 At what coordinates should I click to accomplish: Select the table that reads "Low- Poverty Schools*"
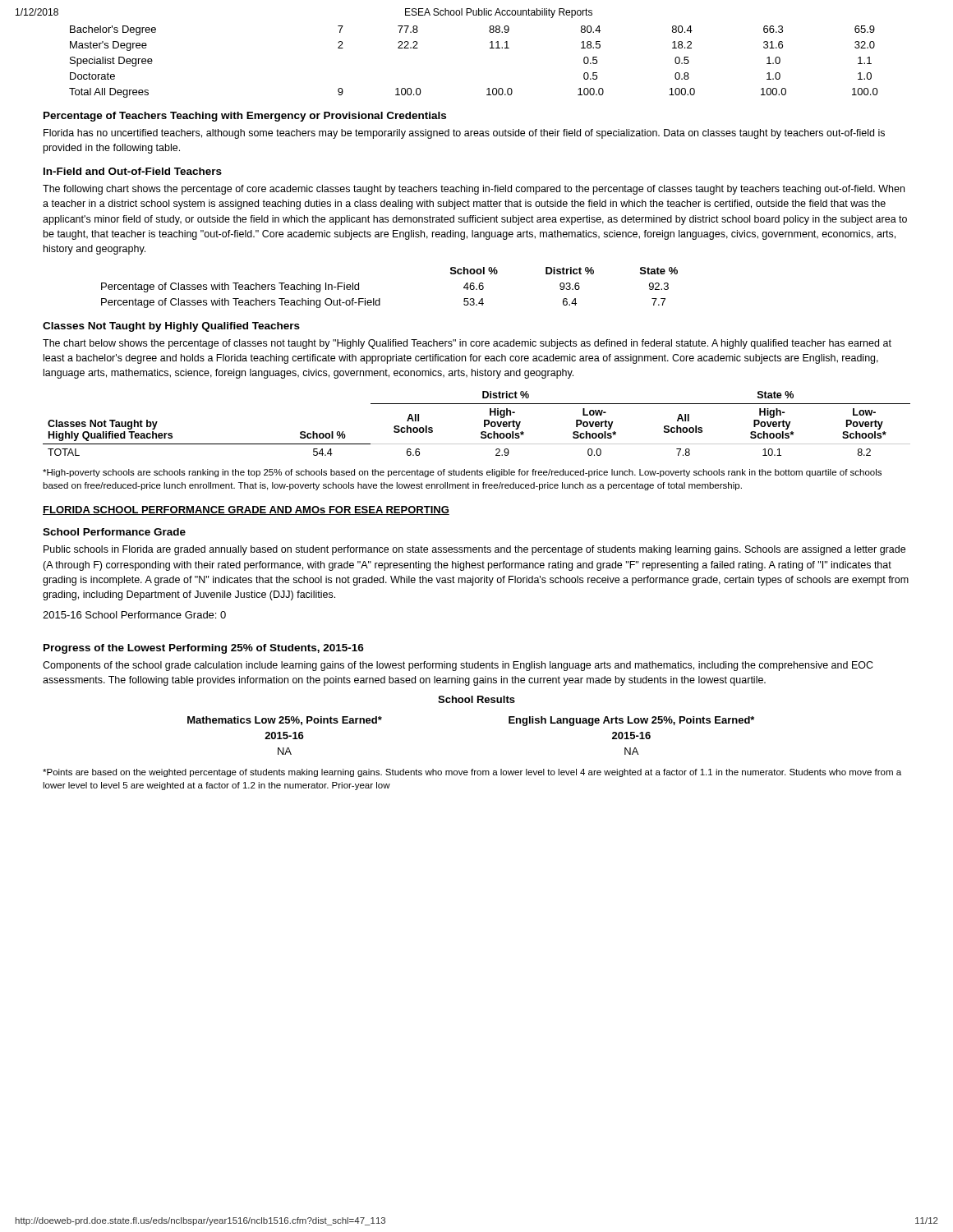476,424
